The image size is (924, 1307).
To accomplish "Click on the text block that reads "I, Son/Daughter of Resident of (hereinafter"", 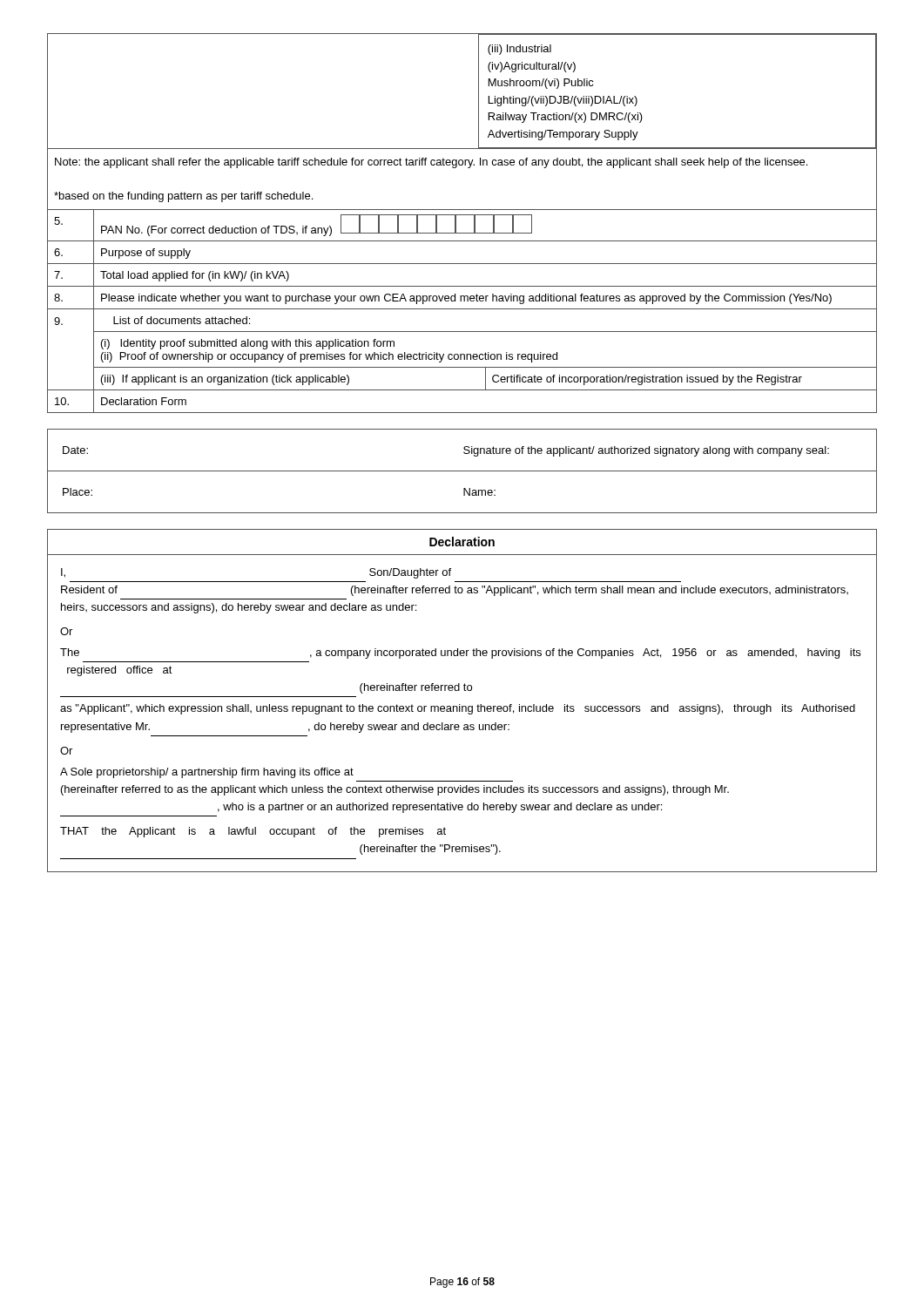I will coord(462,711).
